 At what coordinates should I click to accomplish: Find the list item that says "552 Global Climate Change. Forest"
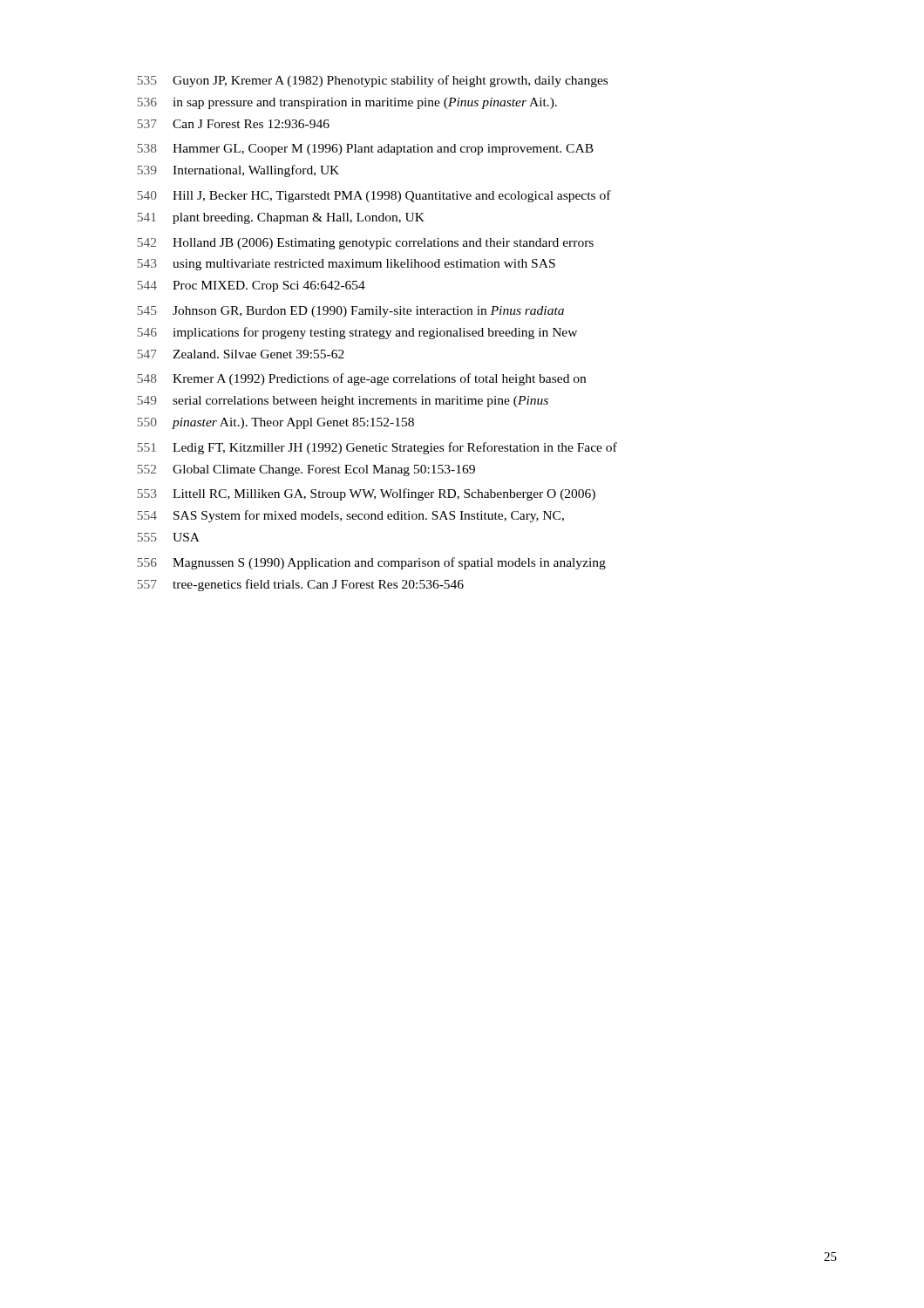click(x=471, y=469)
